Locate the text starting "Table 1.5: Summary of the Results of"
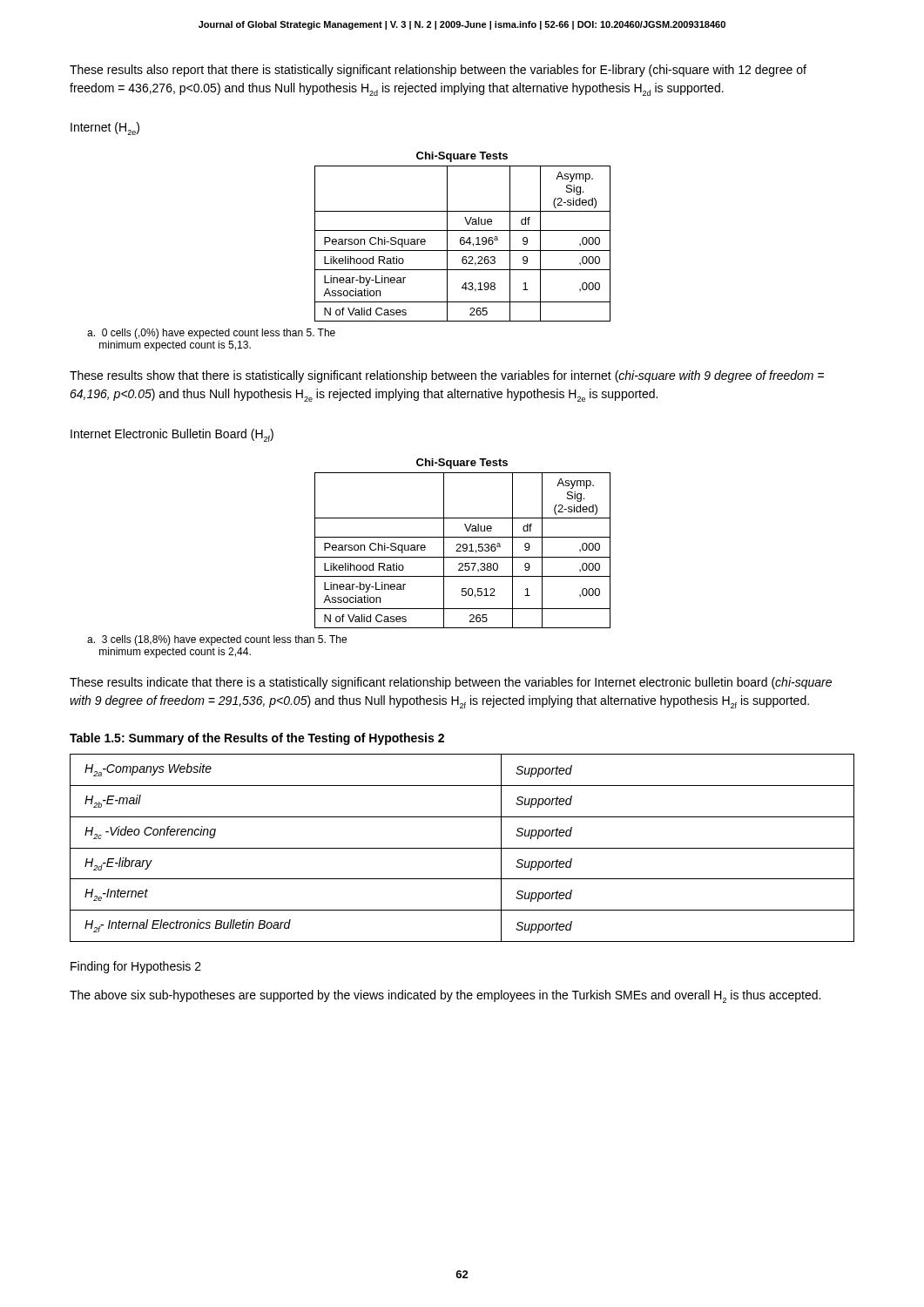The height and width of the screenshot is (1307, 924). pyautogui.click(x=257, y=738)
